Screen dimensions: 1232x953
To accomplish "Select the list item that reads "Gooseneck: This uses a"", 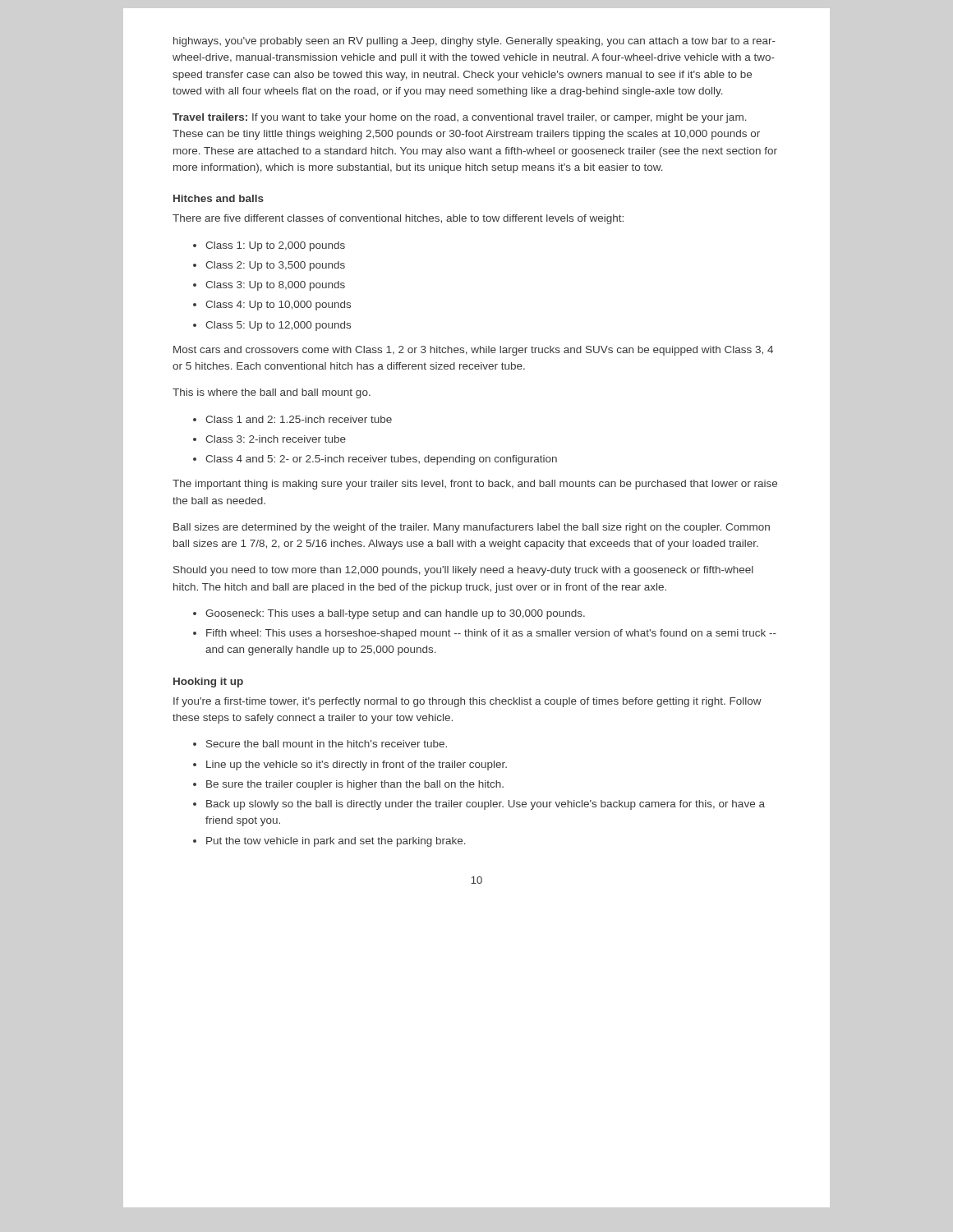I will [x=493, y=613].
